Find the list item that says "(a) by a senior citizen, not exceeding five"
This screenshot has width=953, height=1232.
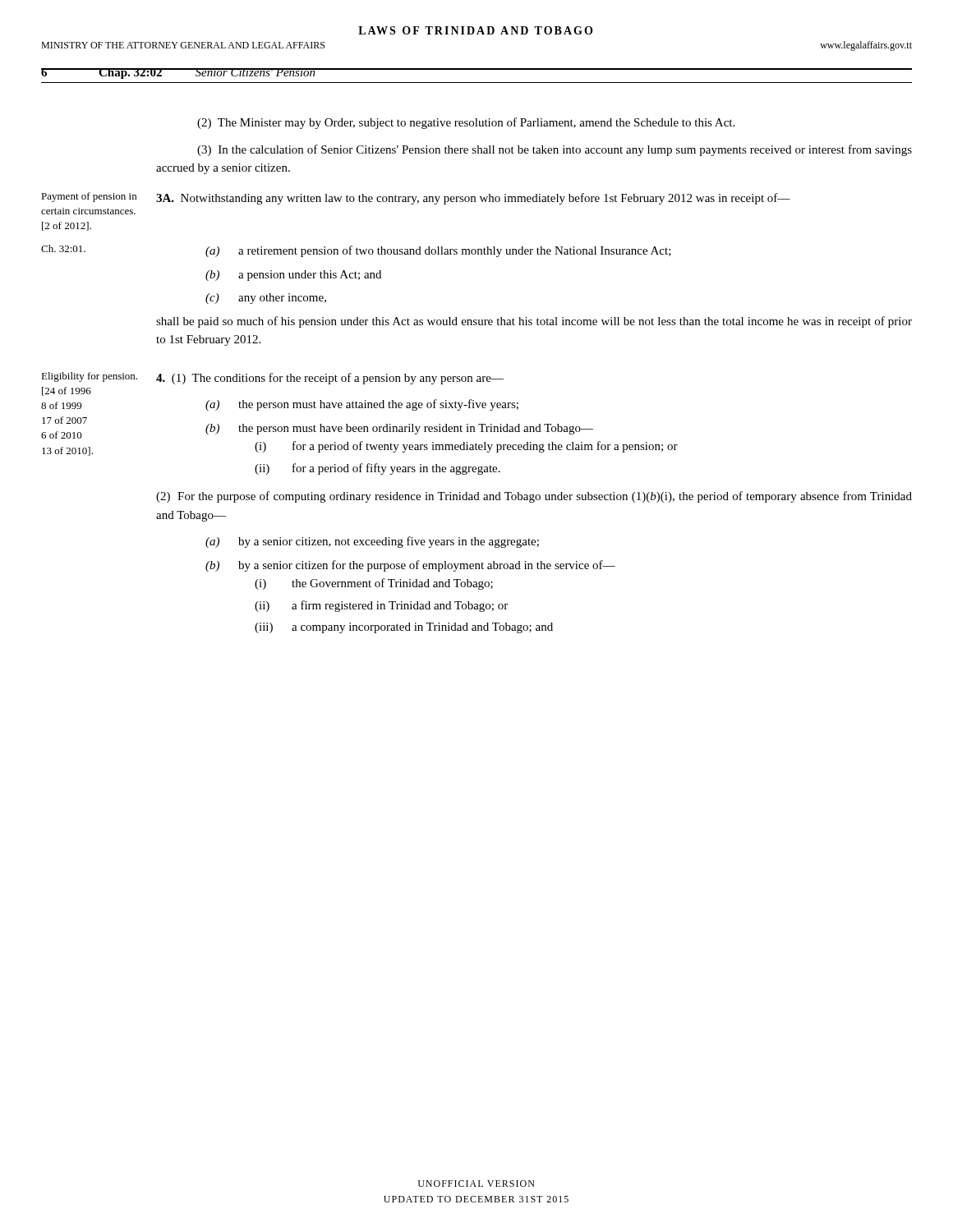tap(372, 542)
